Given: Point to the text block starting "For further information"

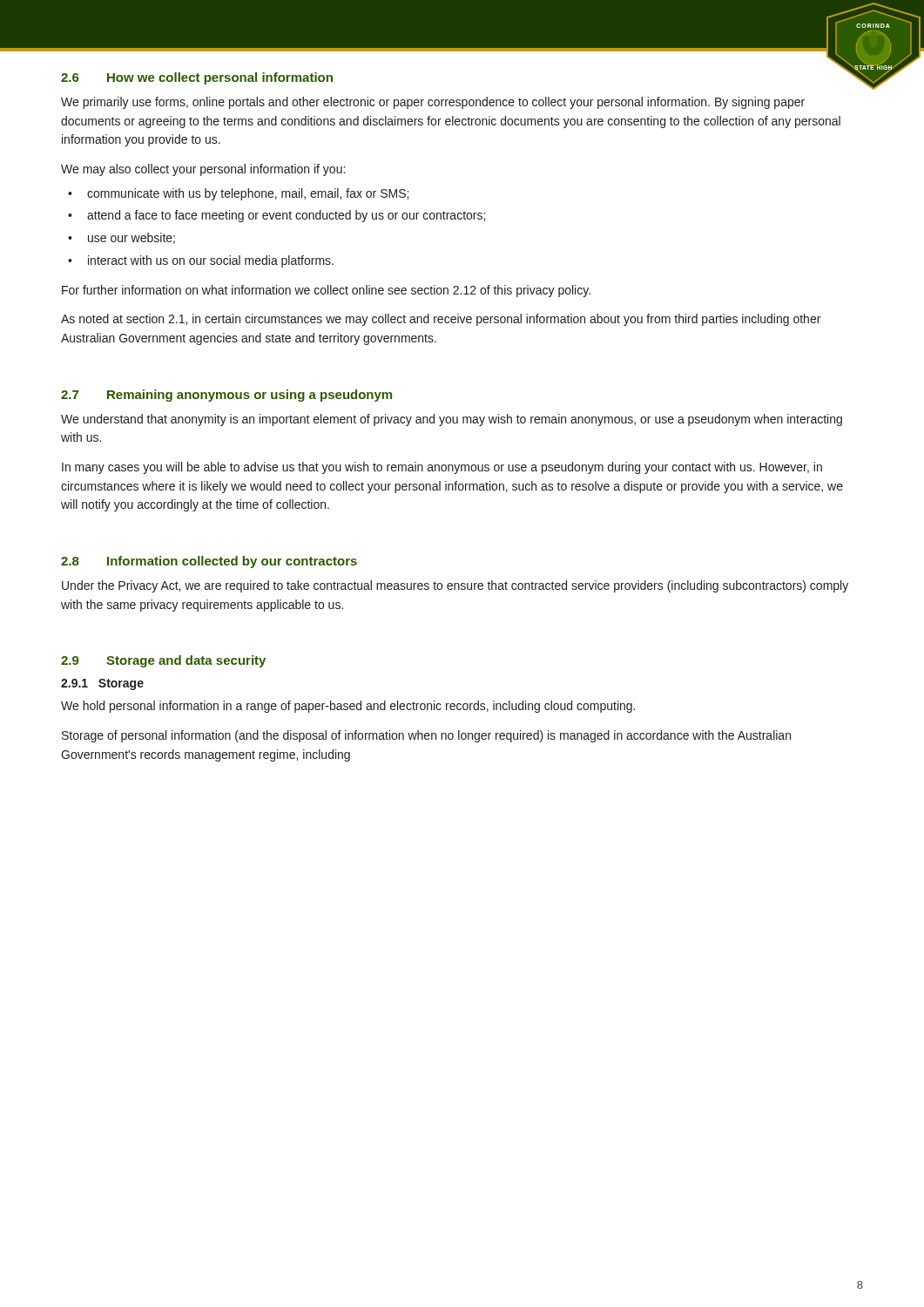Looking at the screenshot, I should click(x=326, y=290).
